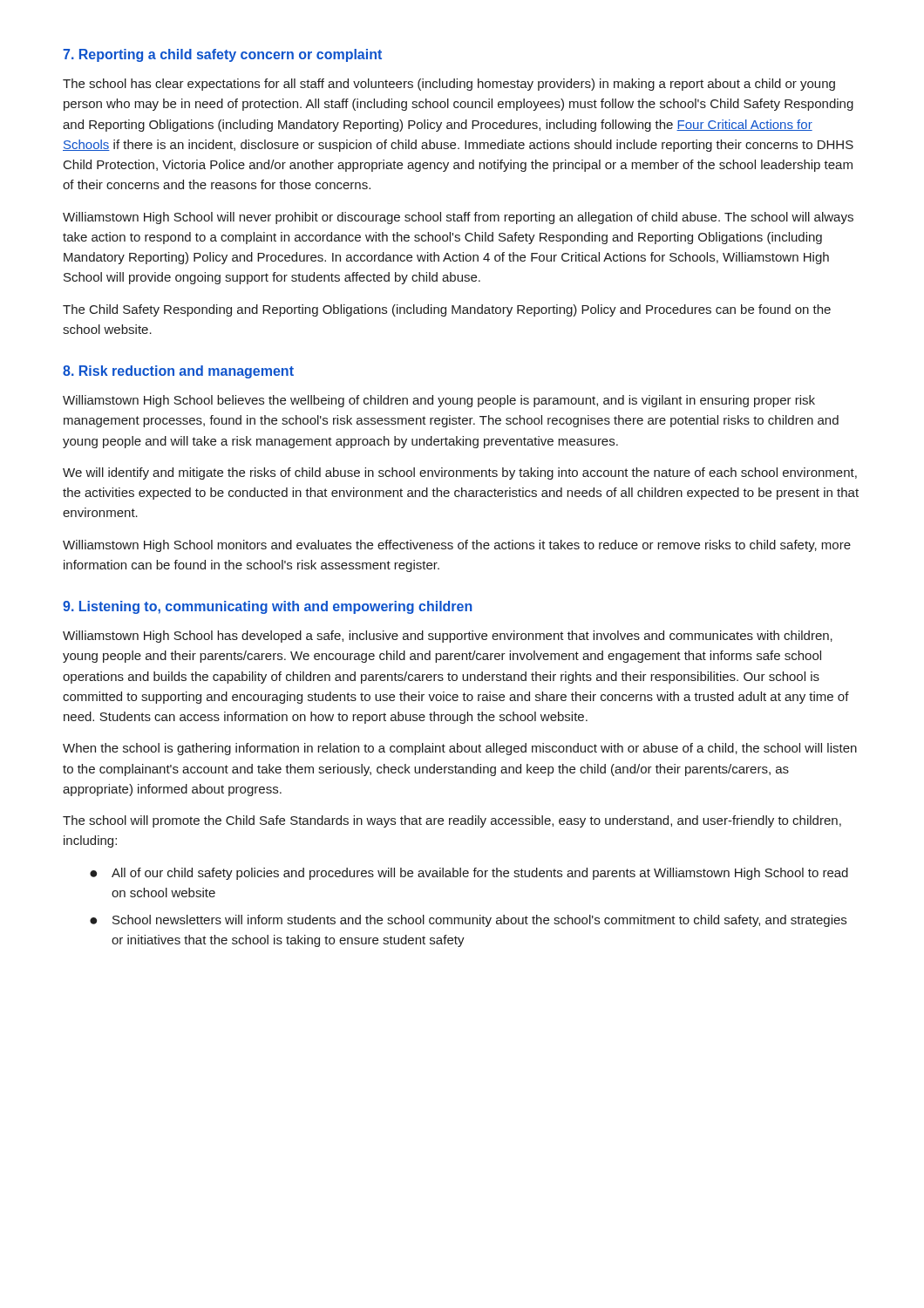Point to the passage starting "The school has clear expectations for"
Viewport: 924px width, 1308px height.
pos(458,134)
